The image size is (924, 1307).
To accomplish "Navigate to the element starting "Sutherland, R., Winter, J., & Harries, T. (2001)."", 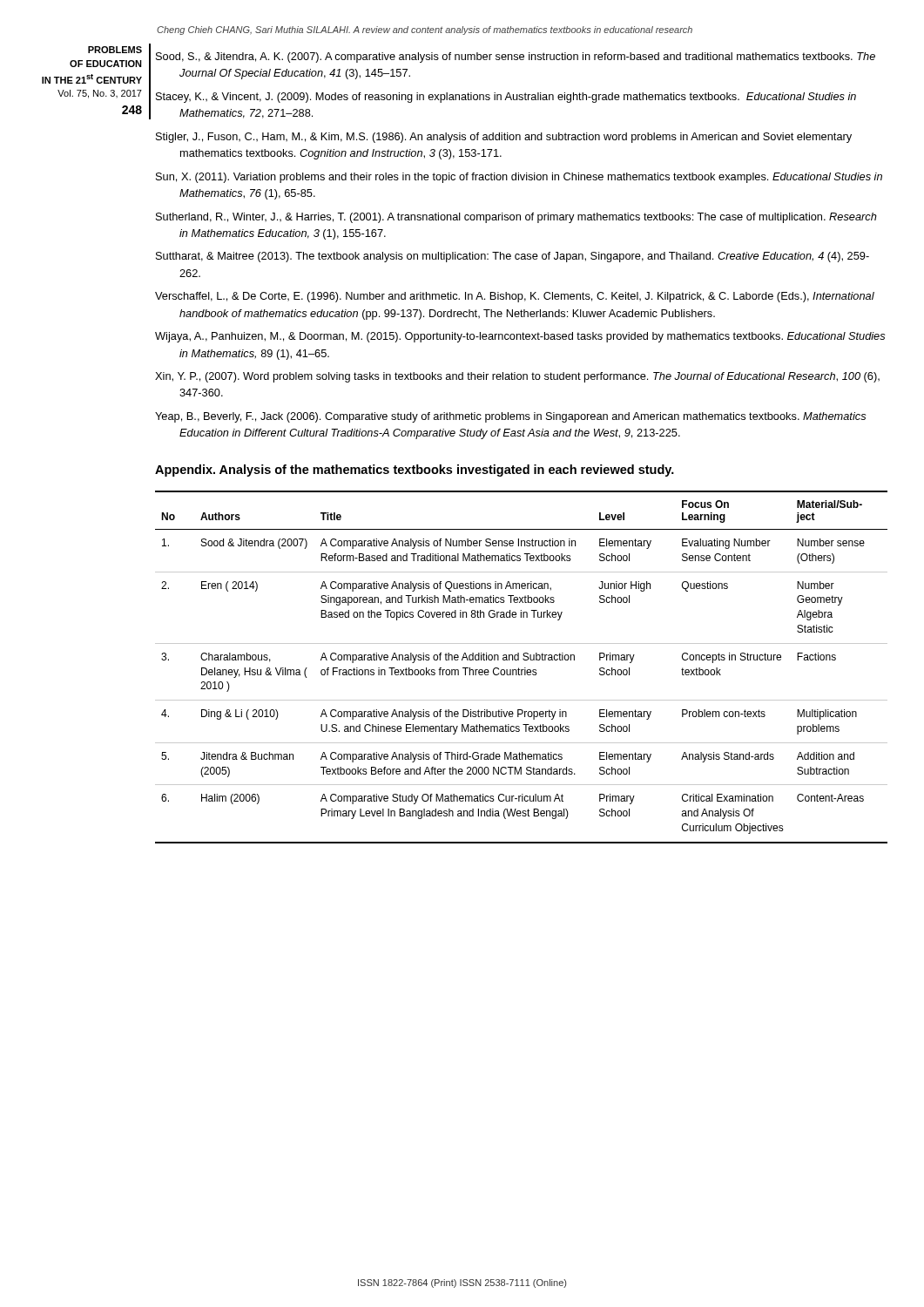I will point(516,225).
